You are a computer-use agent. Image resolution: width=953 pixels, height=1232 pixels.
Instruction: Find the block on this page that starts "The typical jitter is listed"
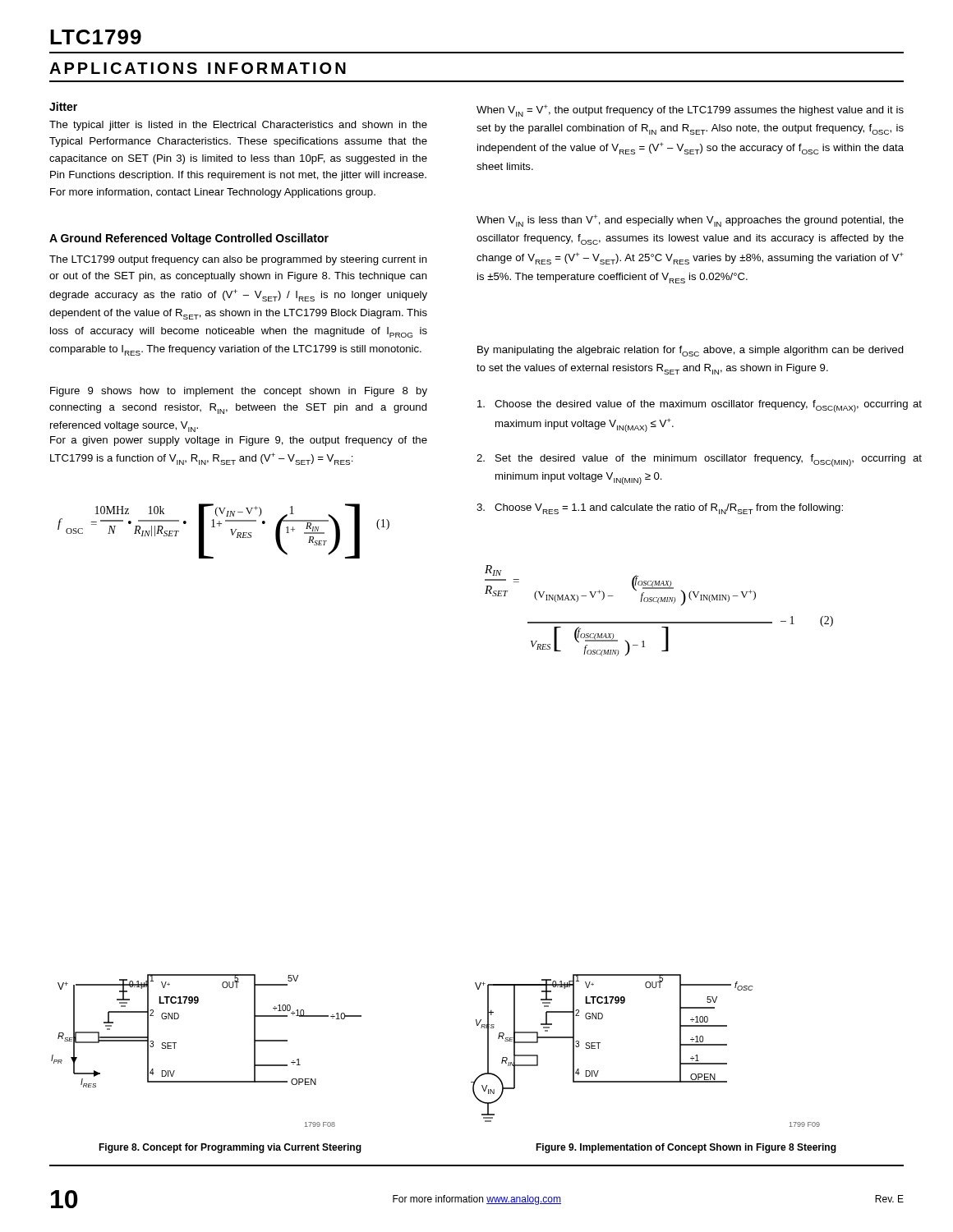(x=238, y=158)
